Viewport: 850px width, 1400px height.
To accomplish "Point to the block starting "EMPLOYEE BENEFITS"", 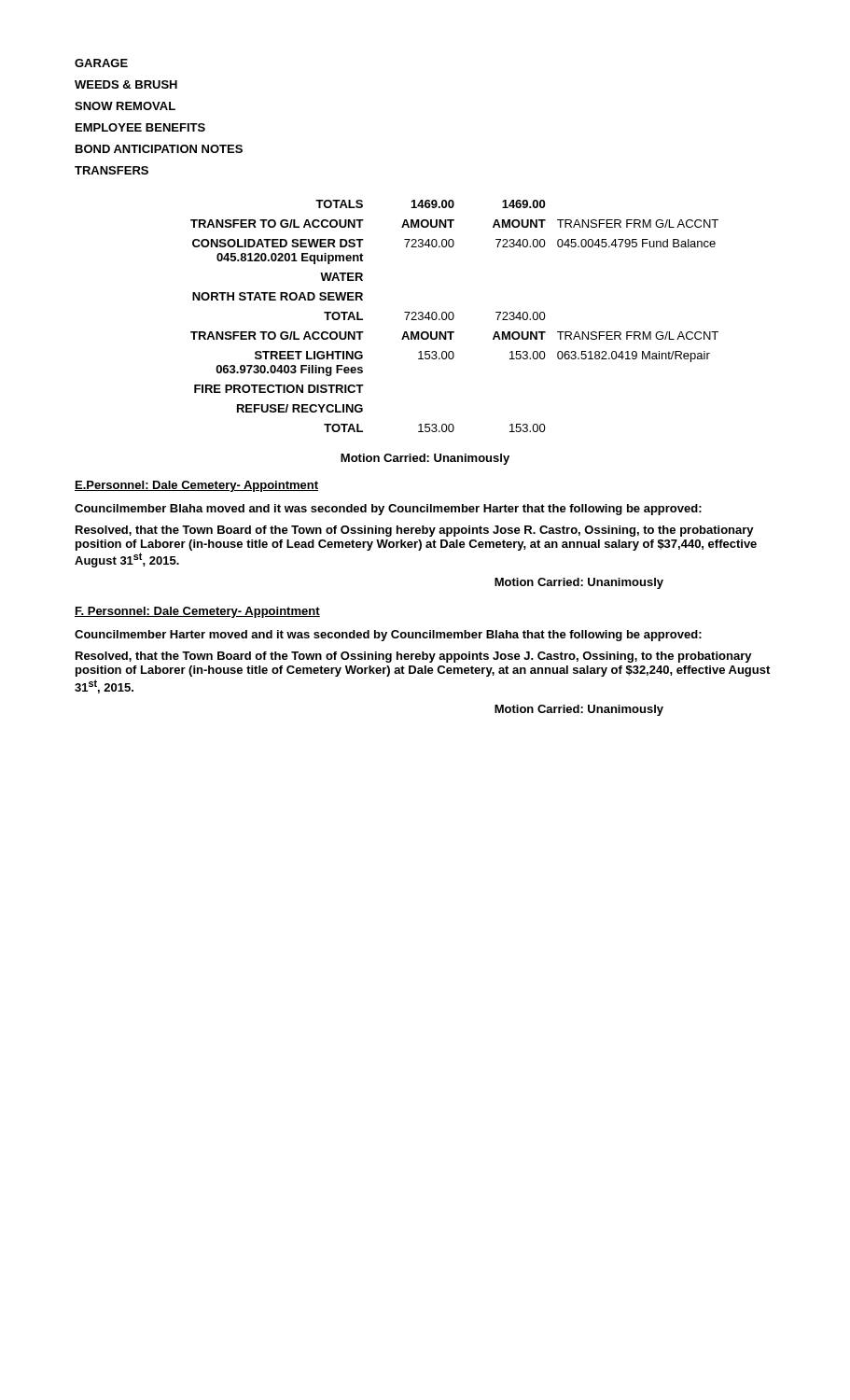I will 140,127.
